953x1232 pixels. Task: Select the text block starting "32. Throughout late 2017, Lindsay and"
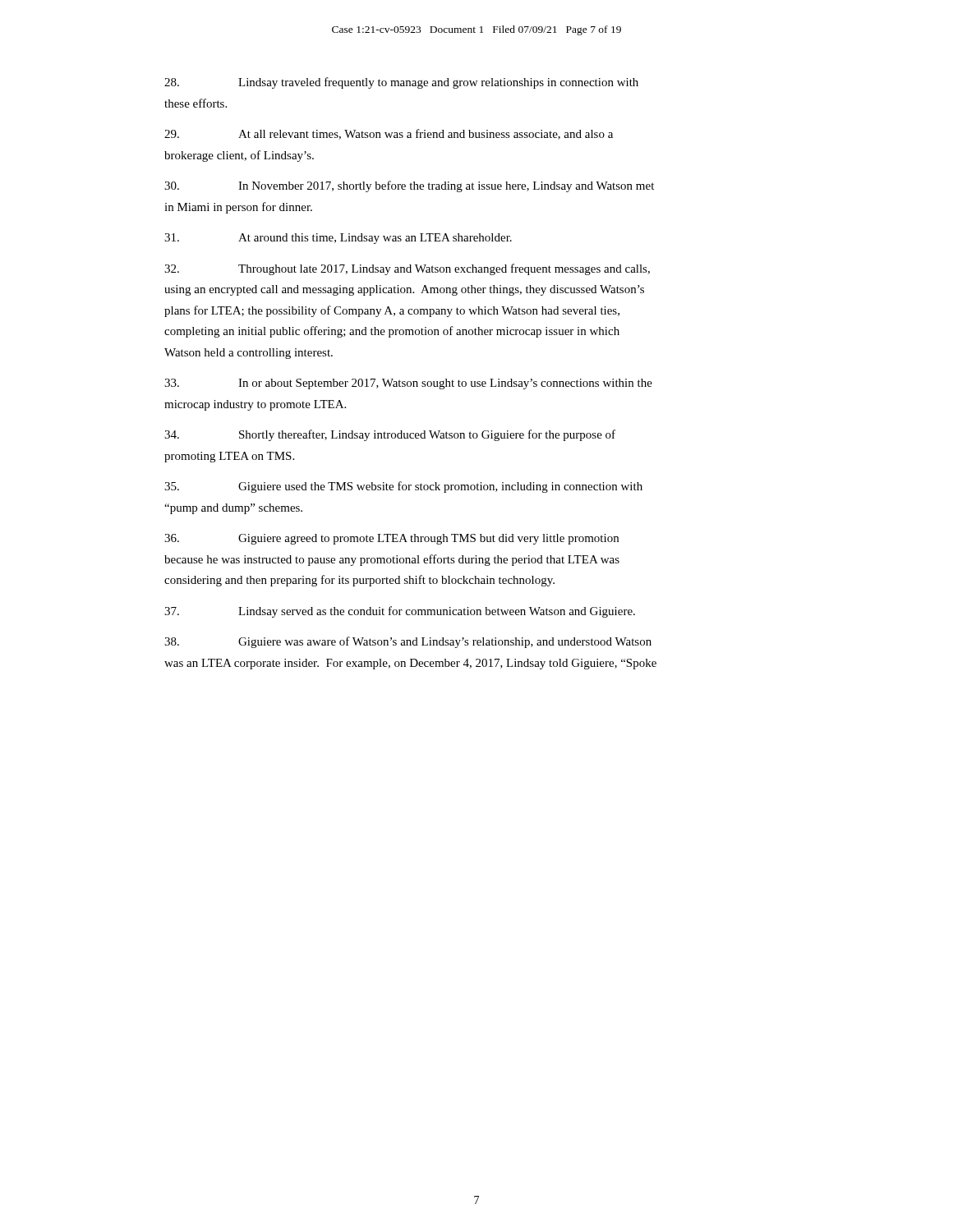[476, 311]
